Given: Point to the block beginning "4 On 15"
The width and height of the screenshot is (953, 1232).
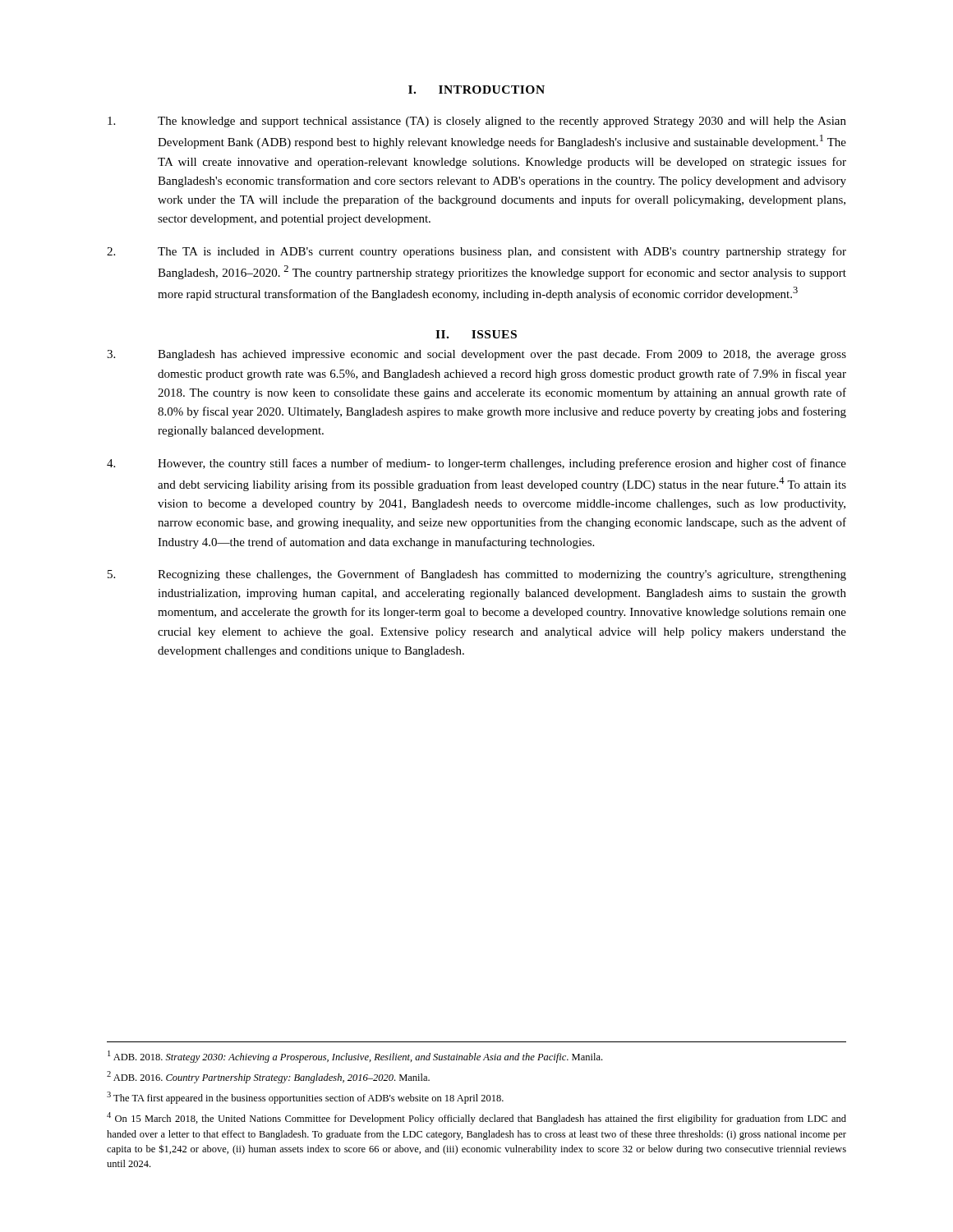Looking at the screenshot, I should (476, 1140).
